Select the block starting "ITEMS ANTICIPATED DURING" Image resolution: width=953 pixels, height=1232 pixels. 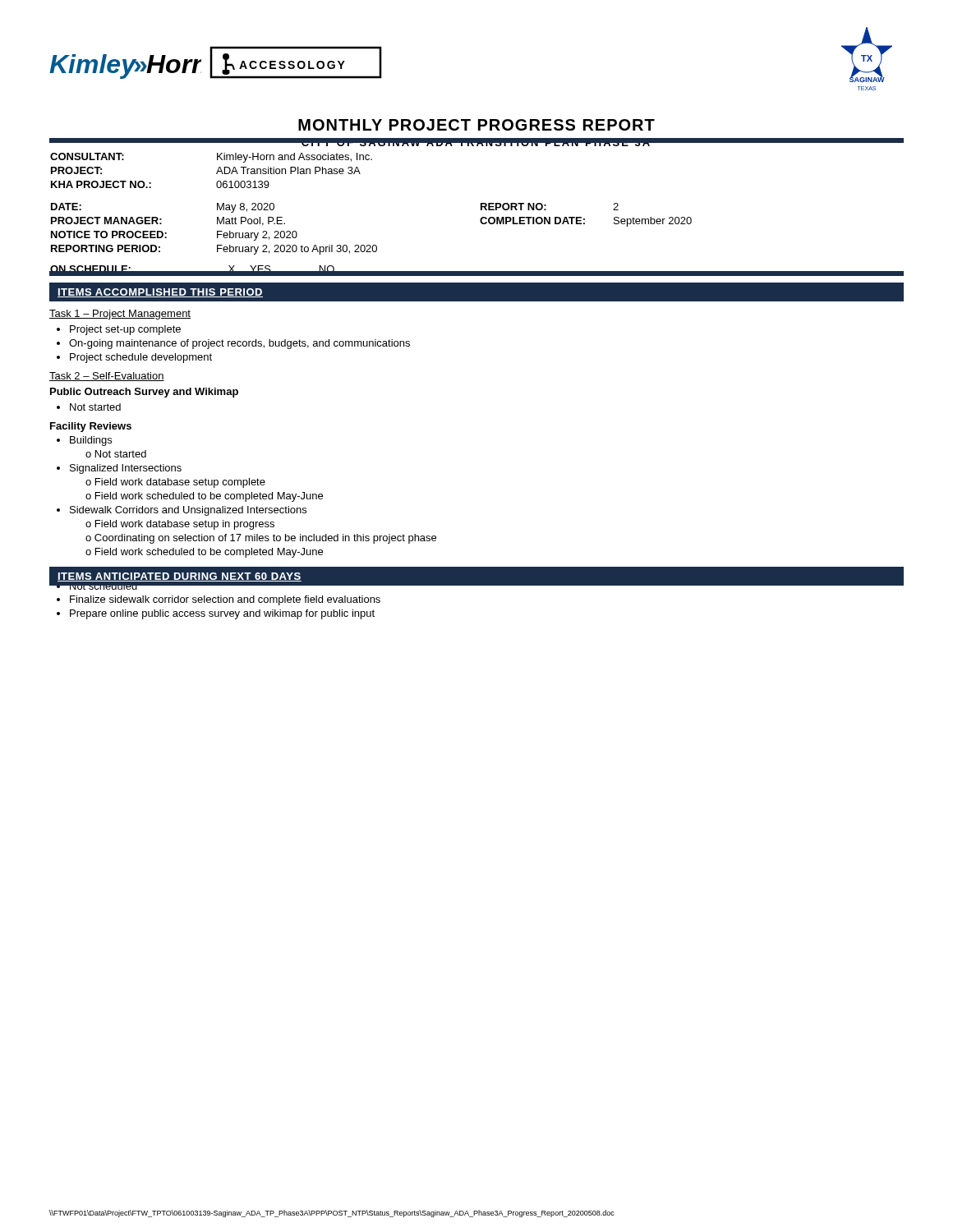[179, 576]
